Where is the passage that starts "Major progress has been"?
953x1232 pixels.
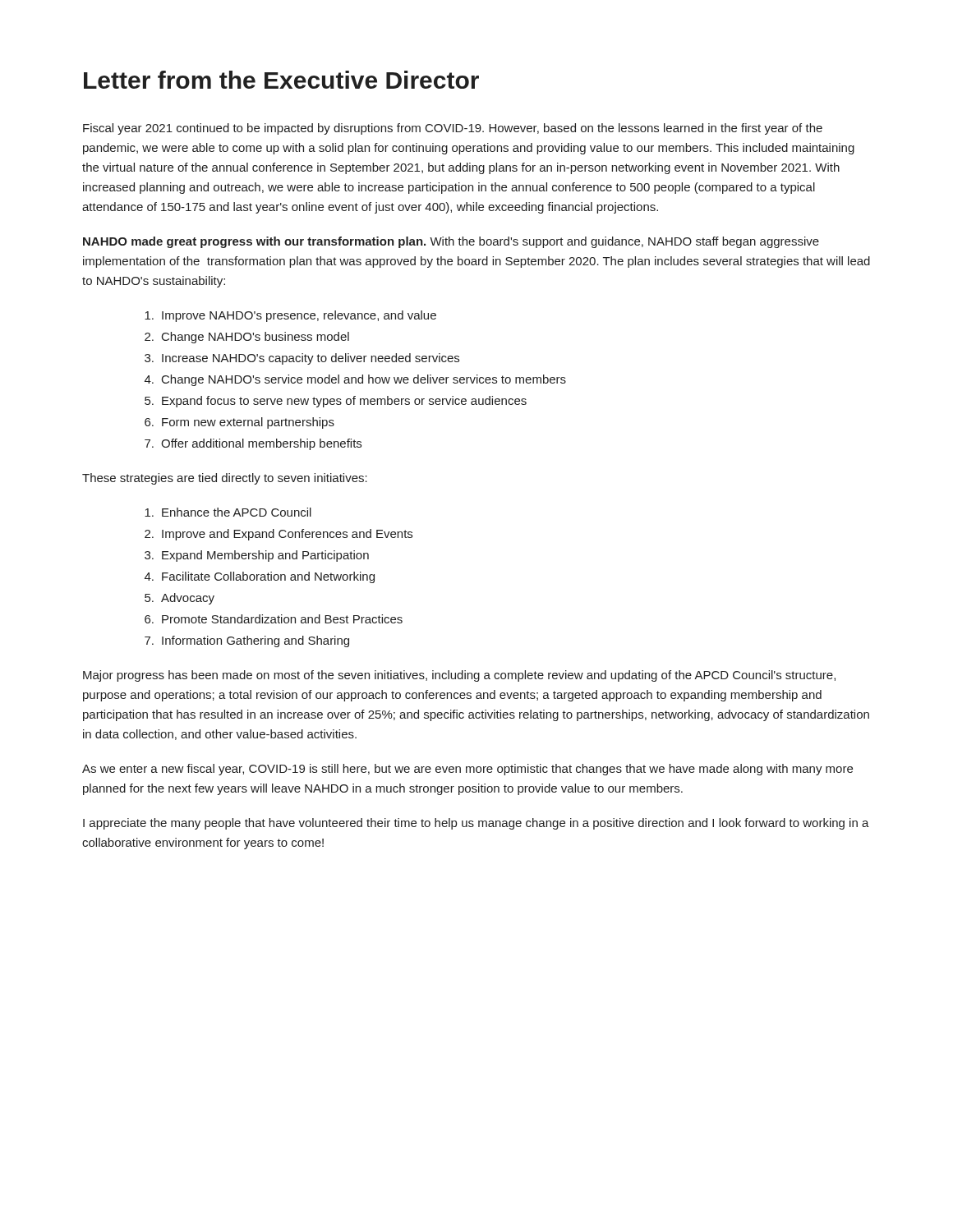[476, 704]
